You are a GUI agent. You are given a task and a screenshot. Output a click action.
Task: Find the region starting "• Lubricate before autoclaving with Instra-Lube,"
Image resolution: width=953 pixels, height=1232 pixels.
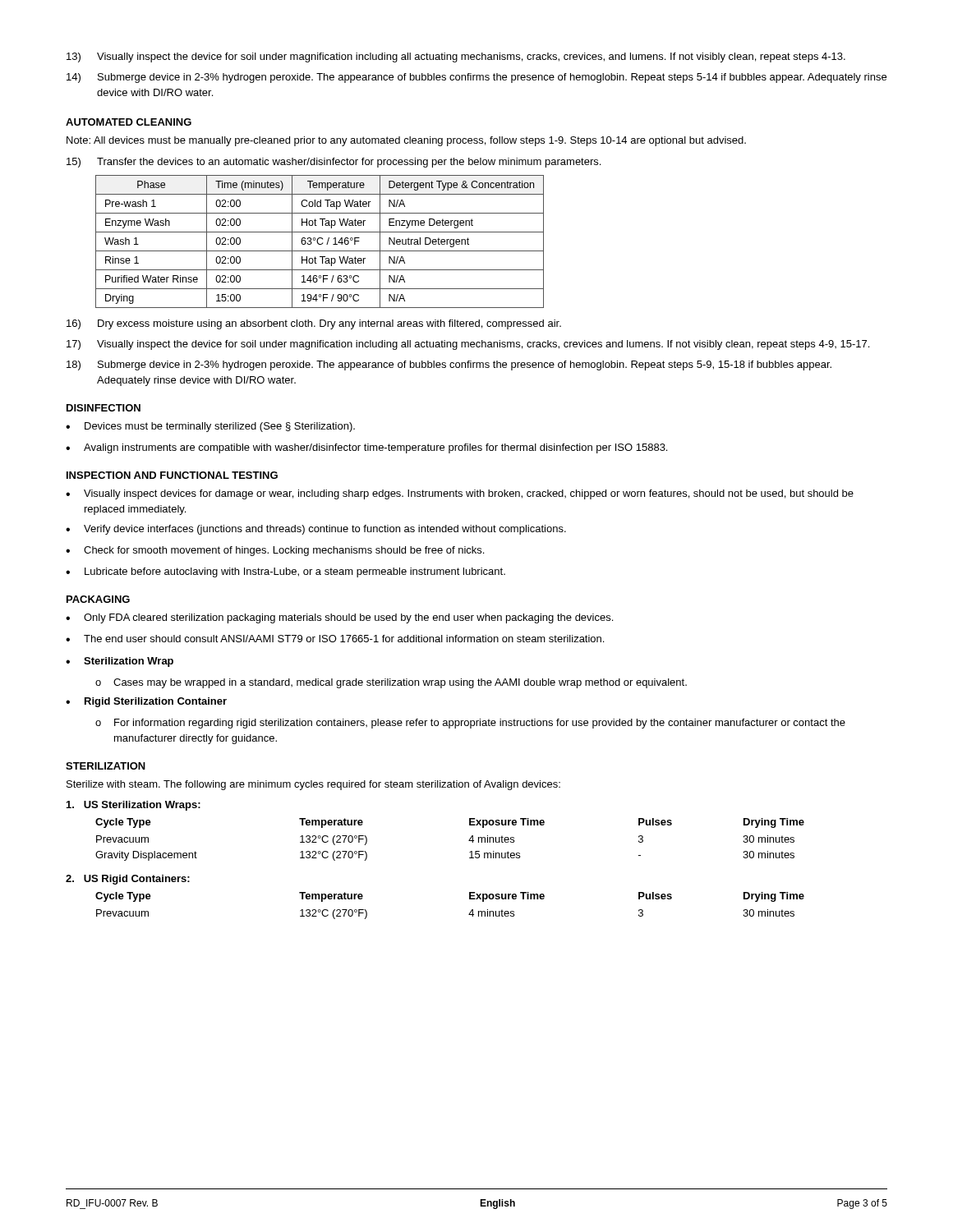(x=476, y=573)
